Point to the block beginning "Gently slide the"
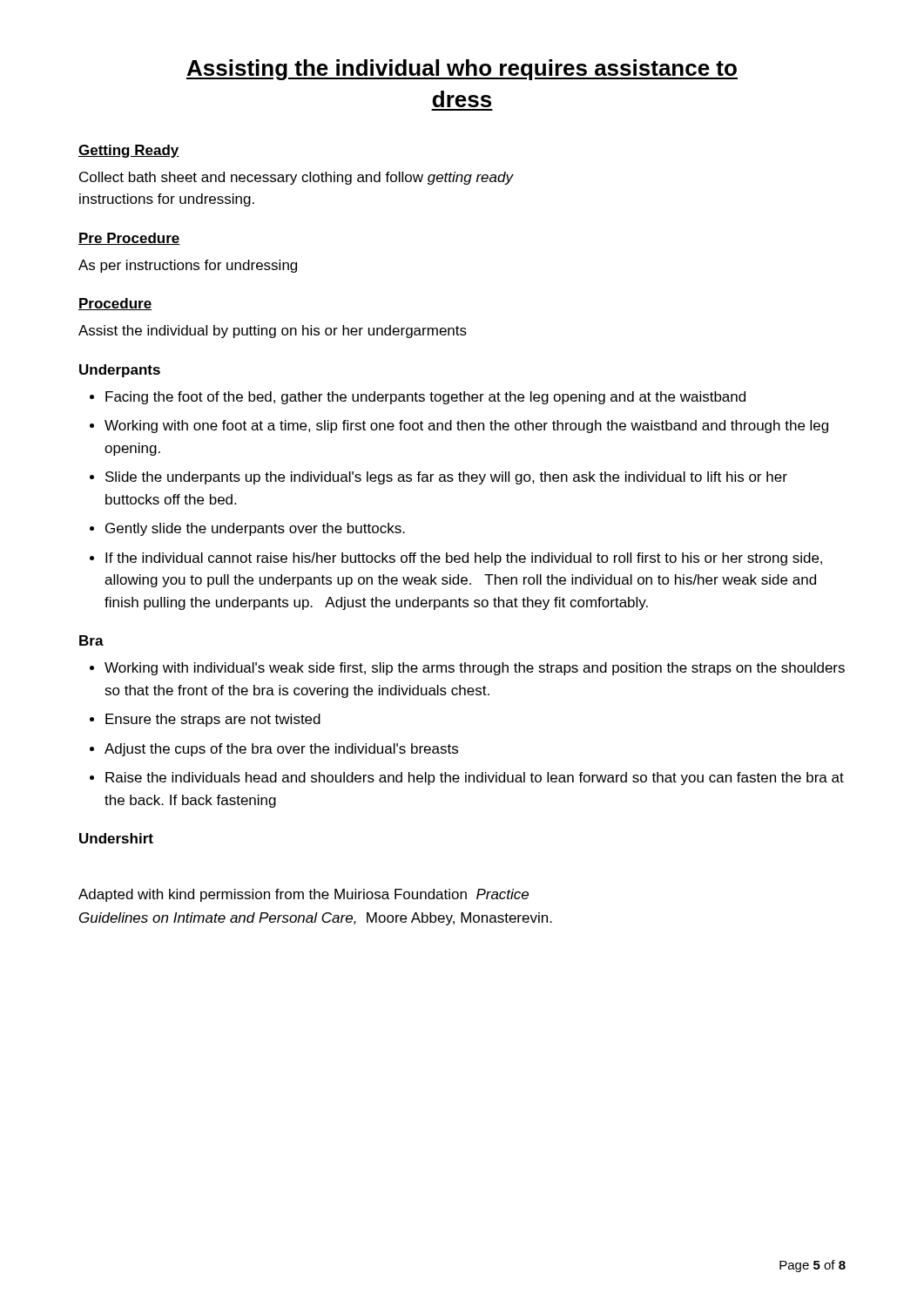Image resolution: width=924 pixels, height=1307 pixels. click(x=255, y=529)
